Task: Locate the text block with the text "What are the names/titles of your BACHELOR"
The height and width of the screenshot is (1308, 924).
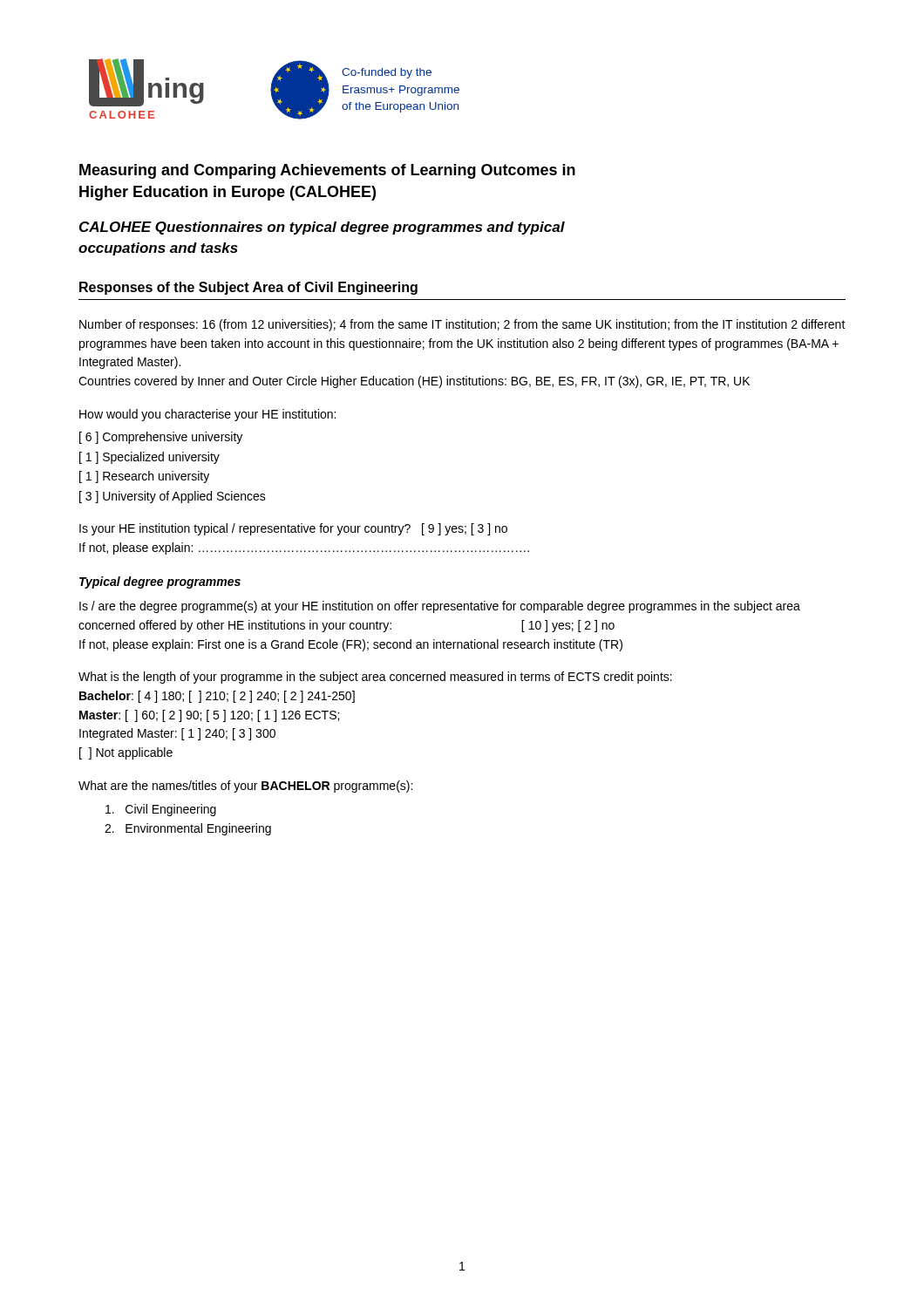Action: (x=246, y=786)
